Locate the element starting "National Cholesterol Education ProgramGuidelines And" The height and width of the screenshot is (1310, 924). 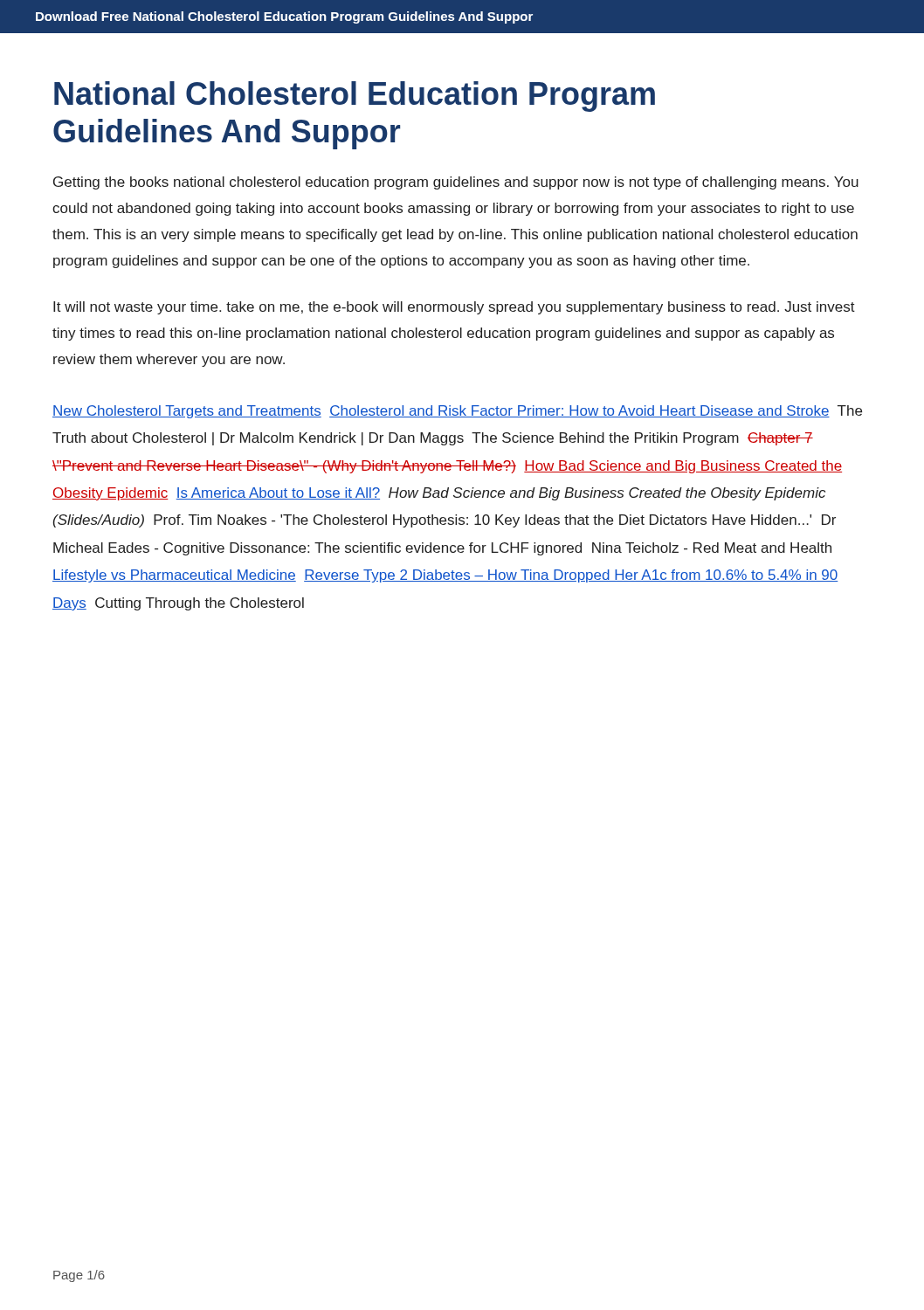tap(462, 113)
